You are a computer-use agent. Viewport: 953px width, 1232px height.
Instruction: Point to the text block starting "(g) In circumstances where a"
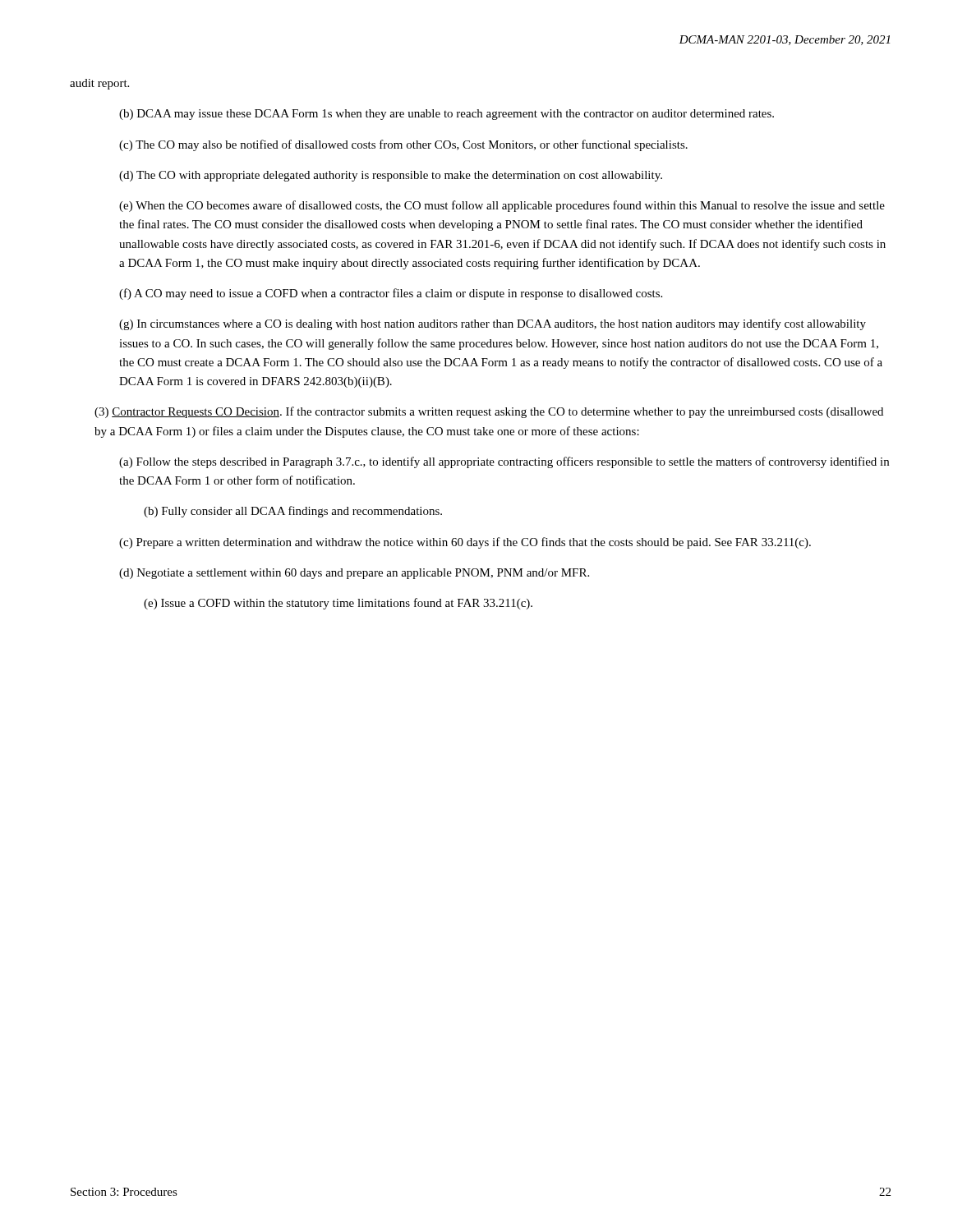pyautogui.click(x=501, y=352)
